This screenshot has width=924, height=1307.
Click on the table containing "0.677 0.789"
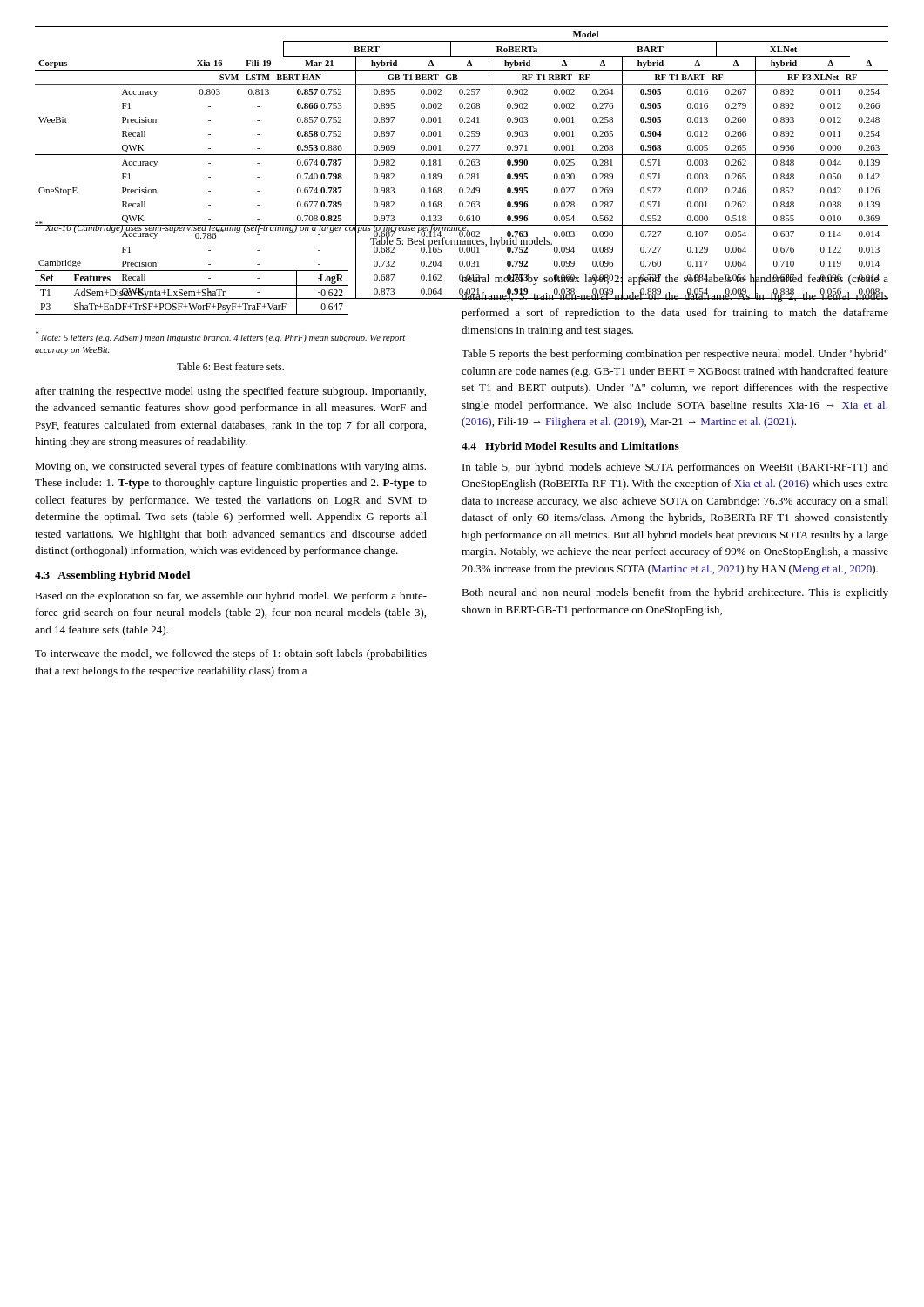coord(462,162)
